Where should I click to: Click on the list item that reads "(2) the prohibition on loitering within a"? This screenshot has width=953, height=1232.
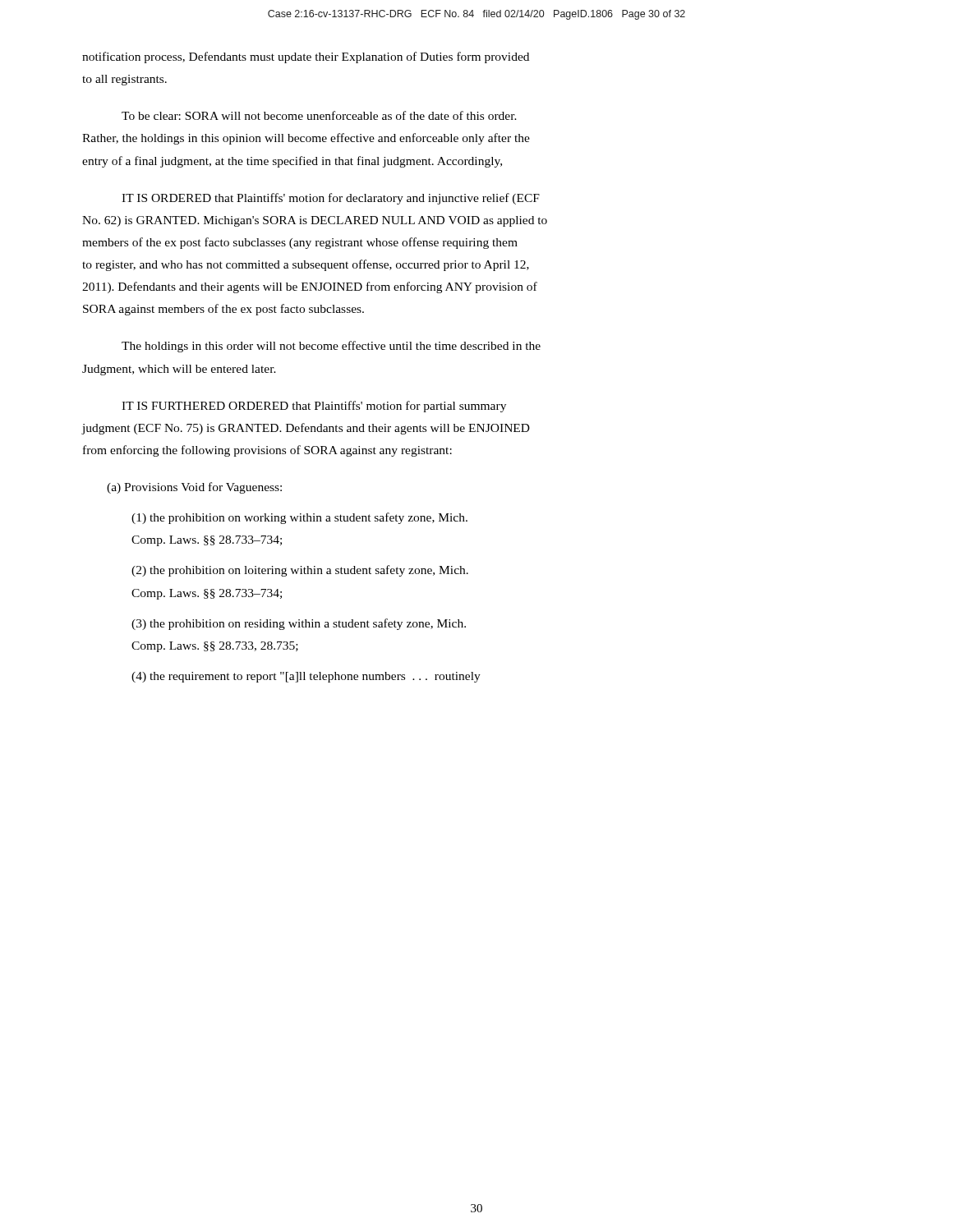click(x=300, y=571)
